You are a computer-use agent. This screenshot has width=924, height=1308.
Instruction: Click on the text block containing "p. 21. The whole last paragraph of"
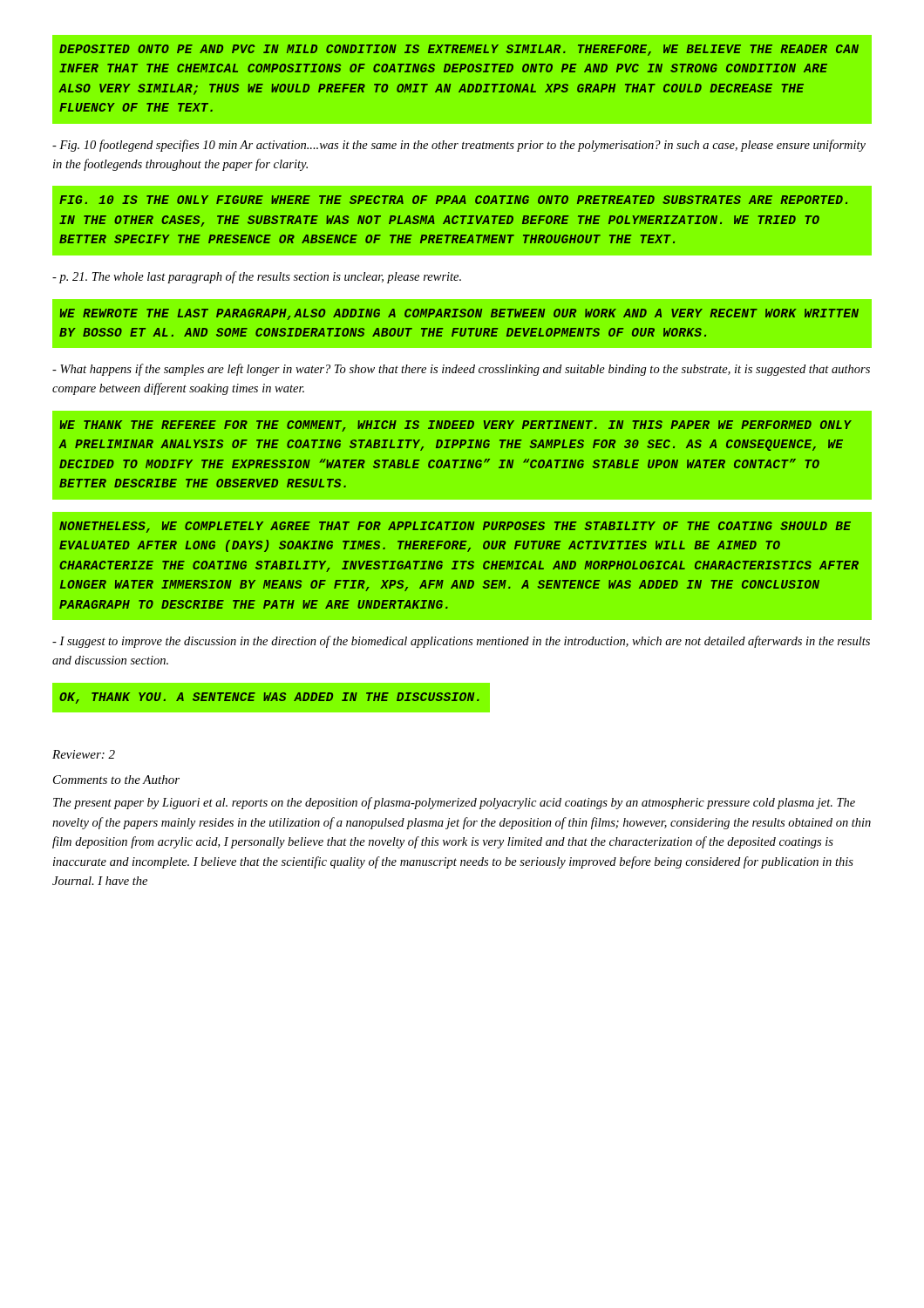[257, 276]
